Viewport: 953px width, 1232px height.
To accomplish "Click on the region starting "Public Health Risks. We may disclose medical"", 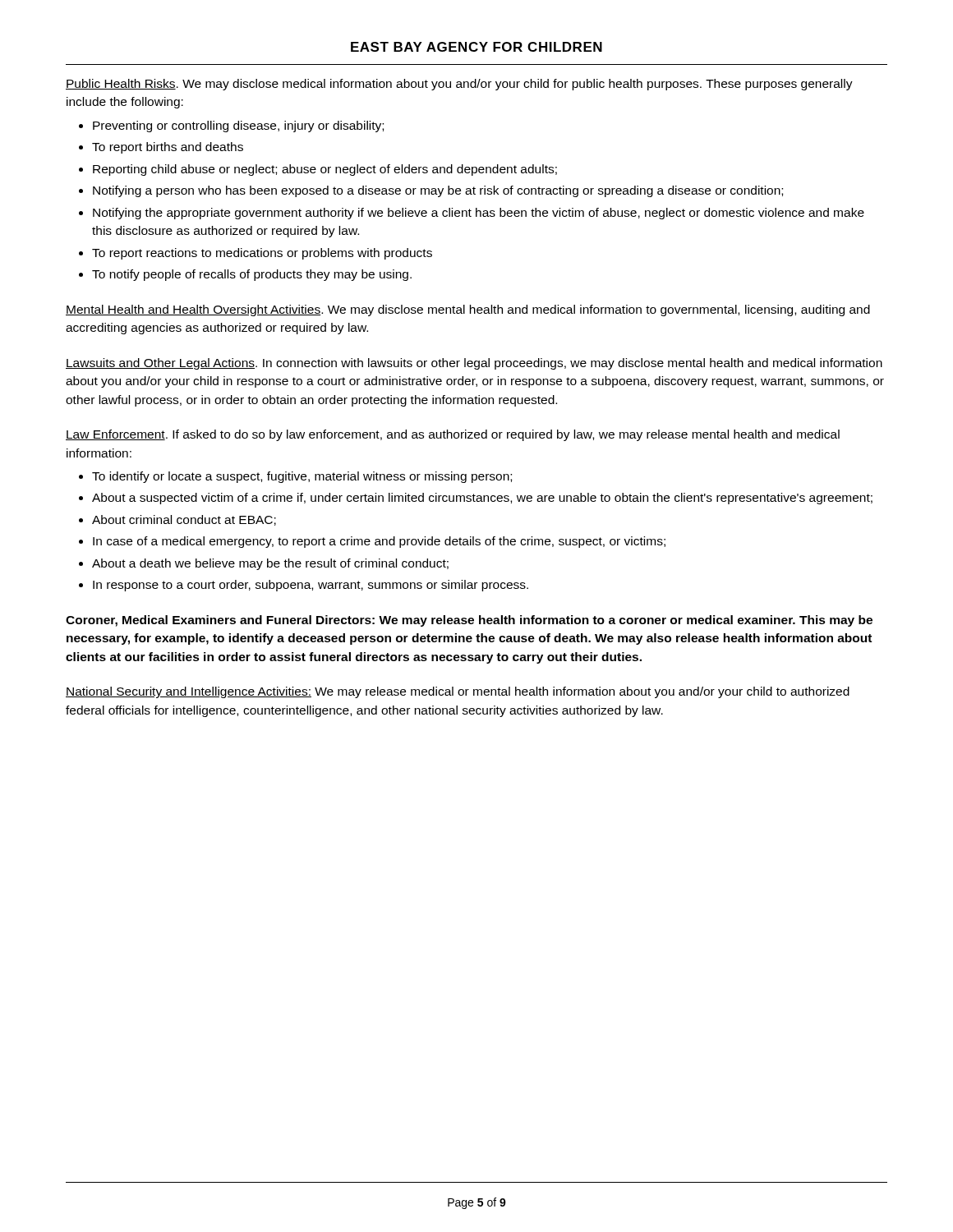I will [476, 179].
